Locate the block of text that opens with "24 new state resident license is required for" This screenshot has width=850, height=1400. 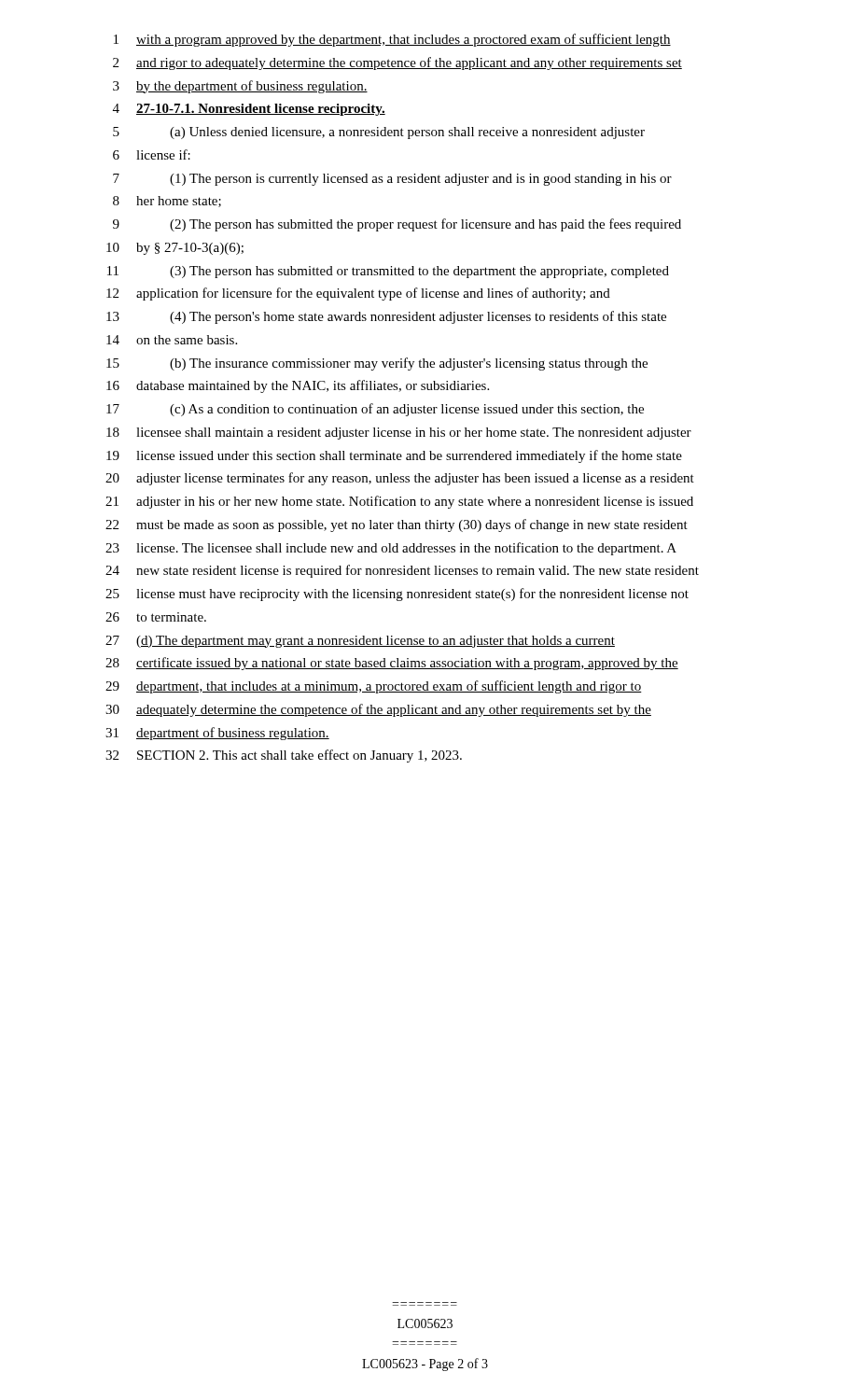point(443,571)
